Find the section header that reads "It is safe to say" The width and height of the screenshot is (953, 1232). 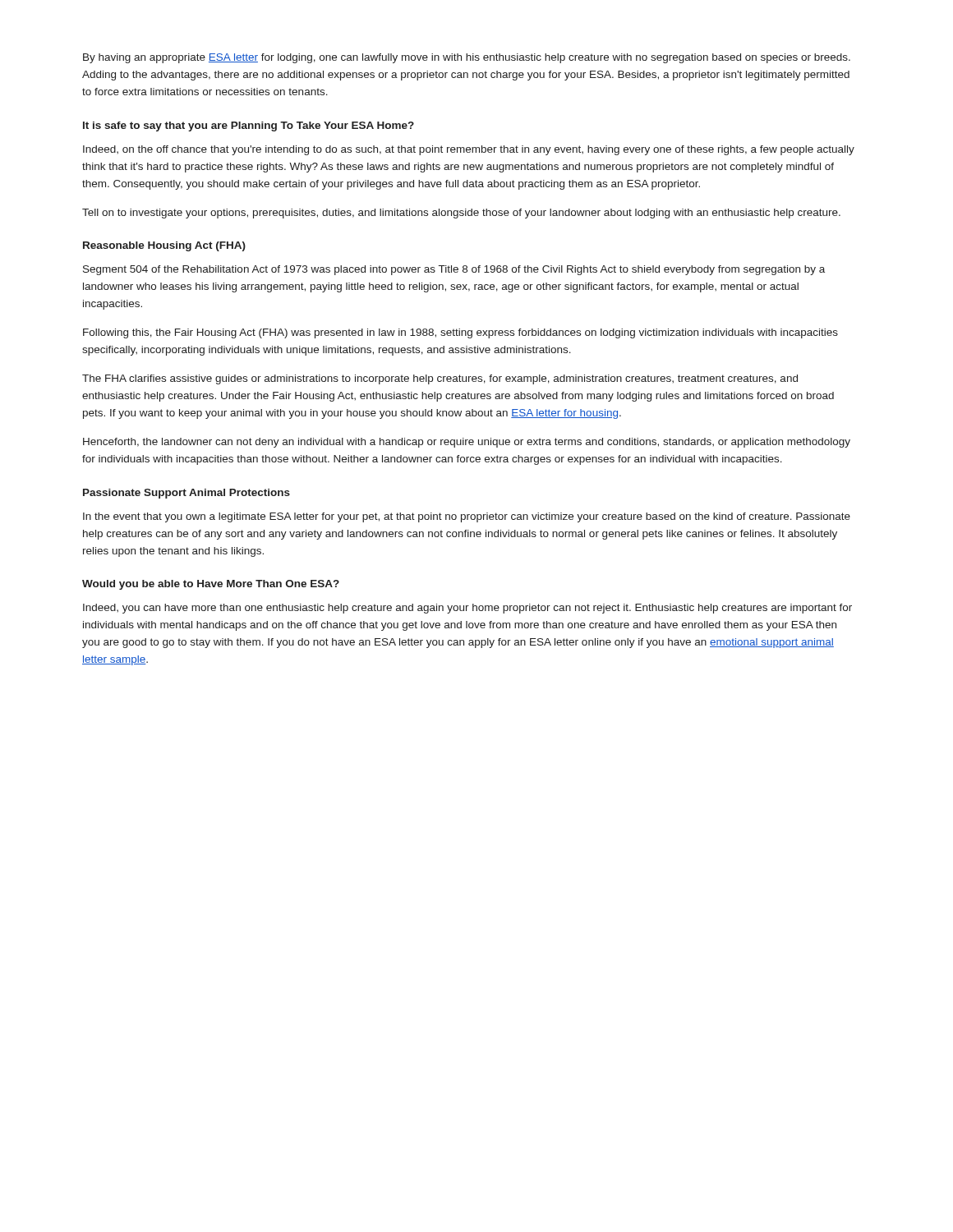(248, 125)
